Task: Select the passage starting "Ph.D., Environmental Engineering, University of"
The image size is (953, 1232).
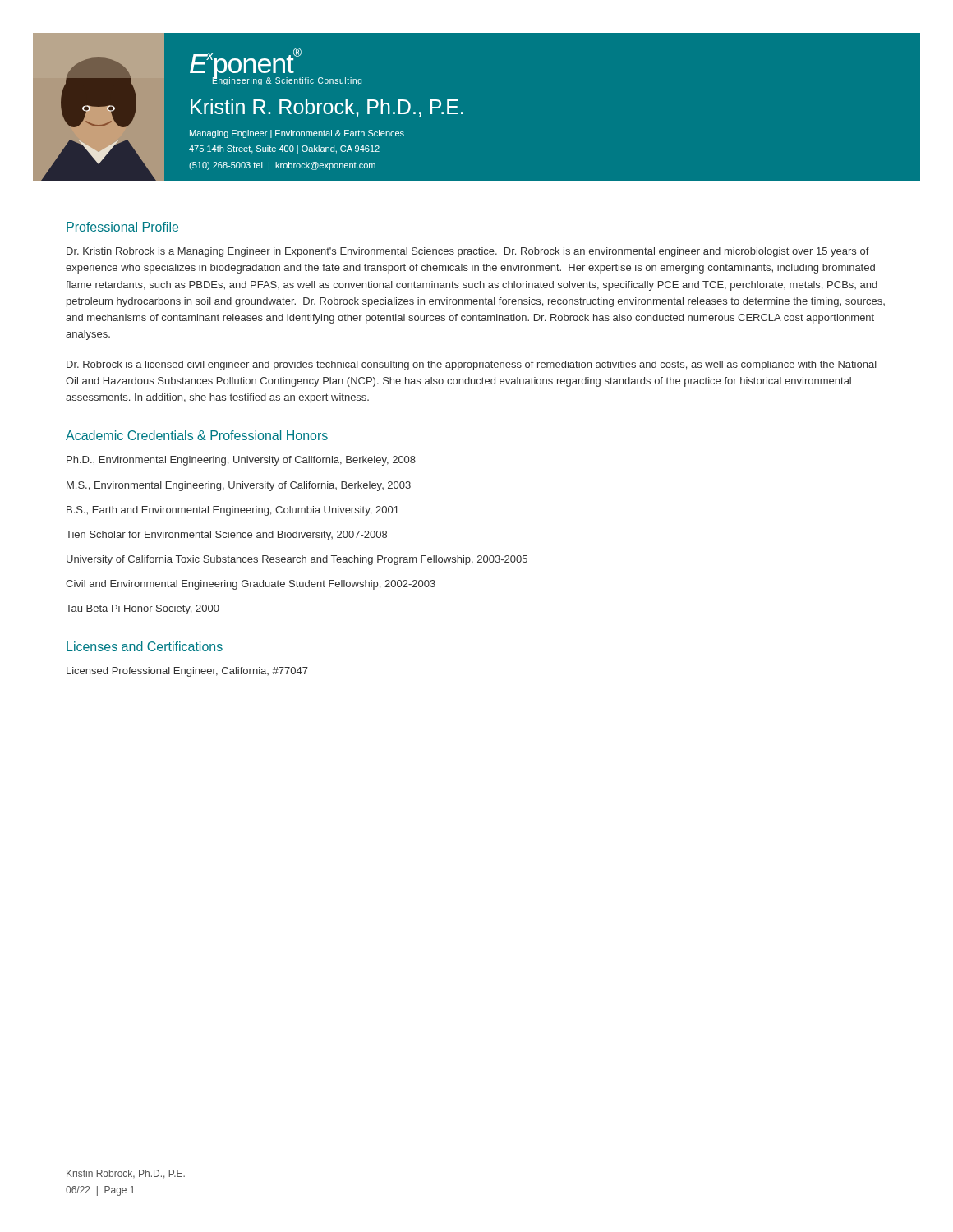Action: pyautogui.click(x=241, y=460)
